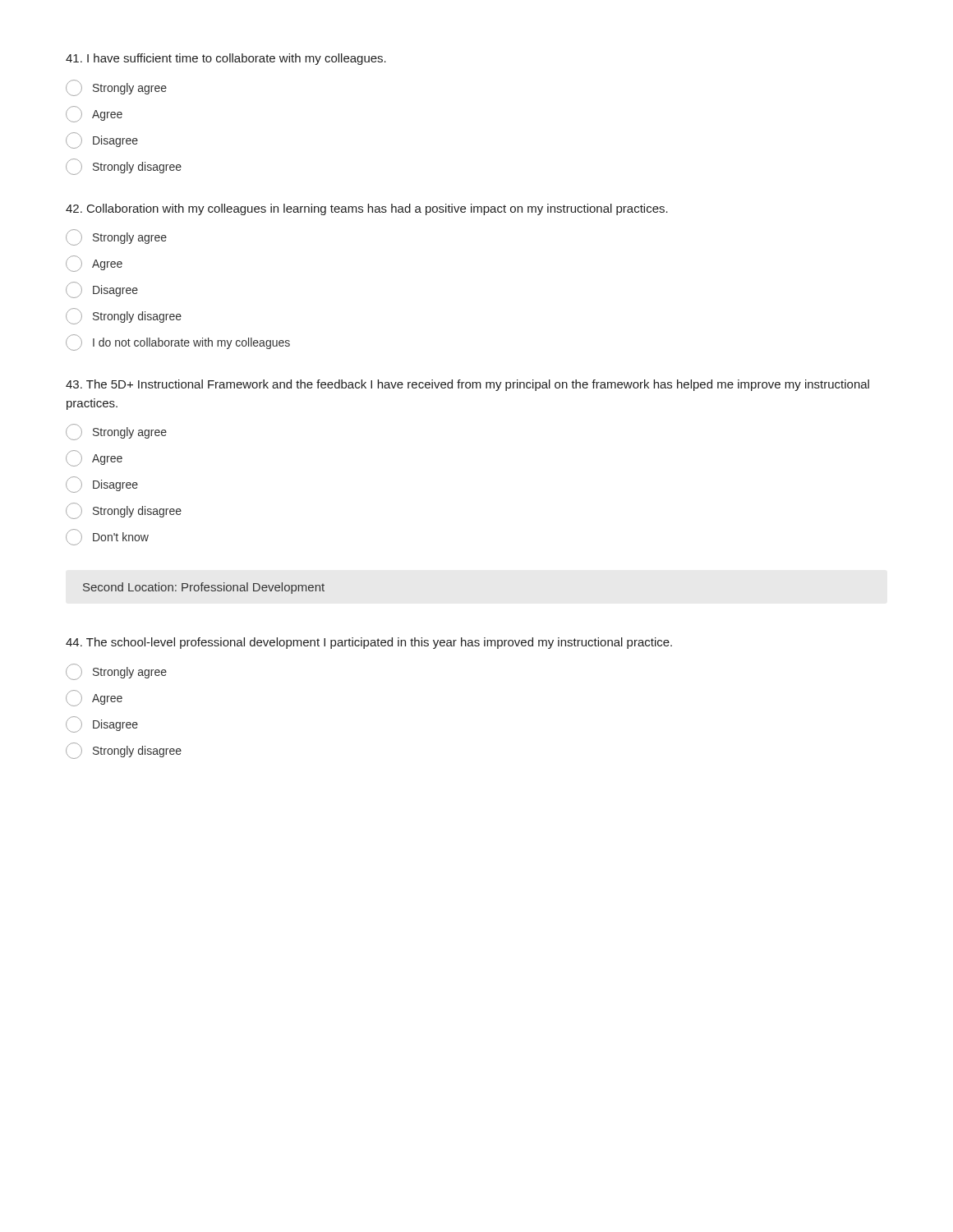Click a section header
Image resolution: width=953 pixels, height=1232 pixels.
203,587
